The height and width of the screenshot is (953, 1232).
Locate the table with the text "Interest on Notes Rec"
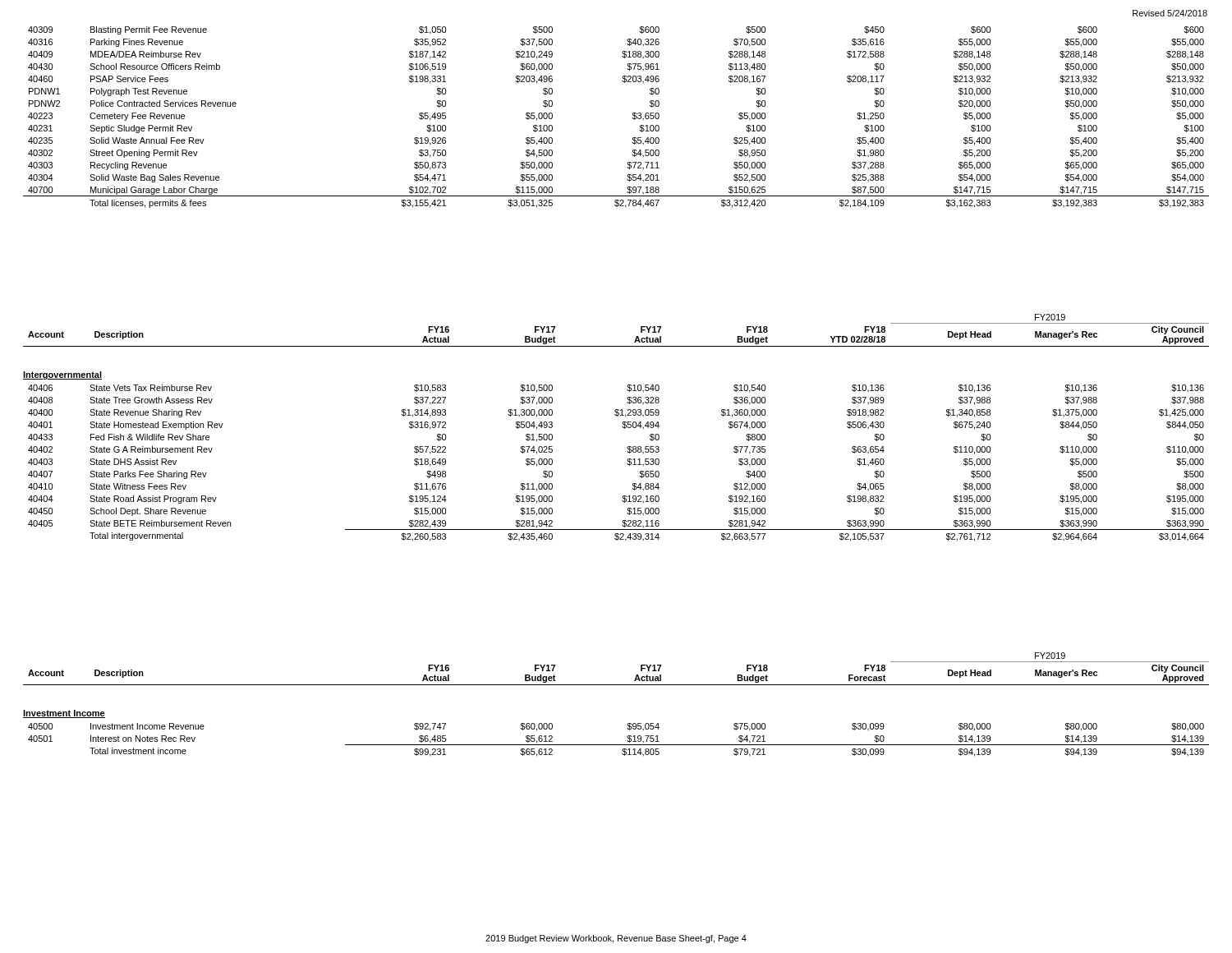[616, 739]
